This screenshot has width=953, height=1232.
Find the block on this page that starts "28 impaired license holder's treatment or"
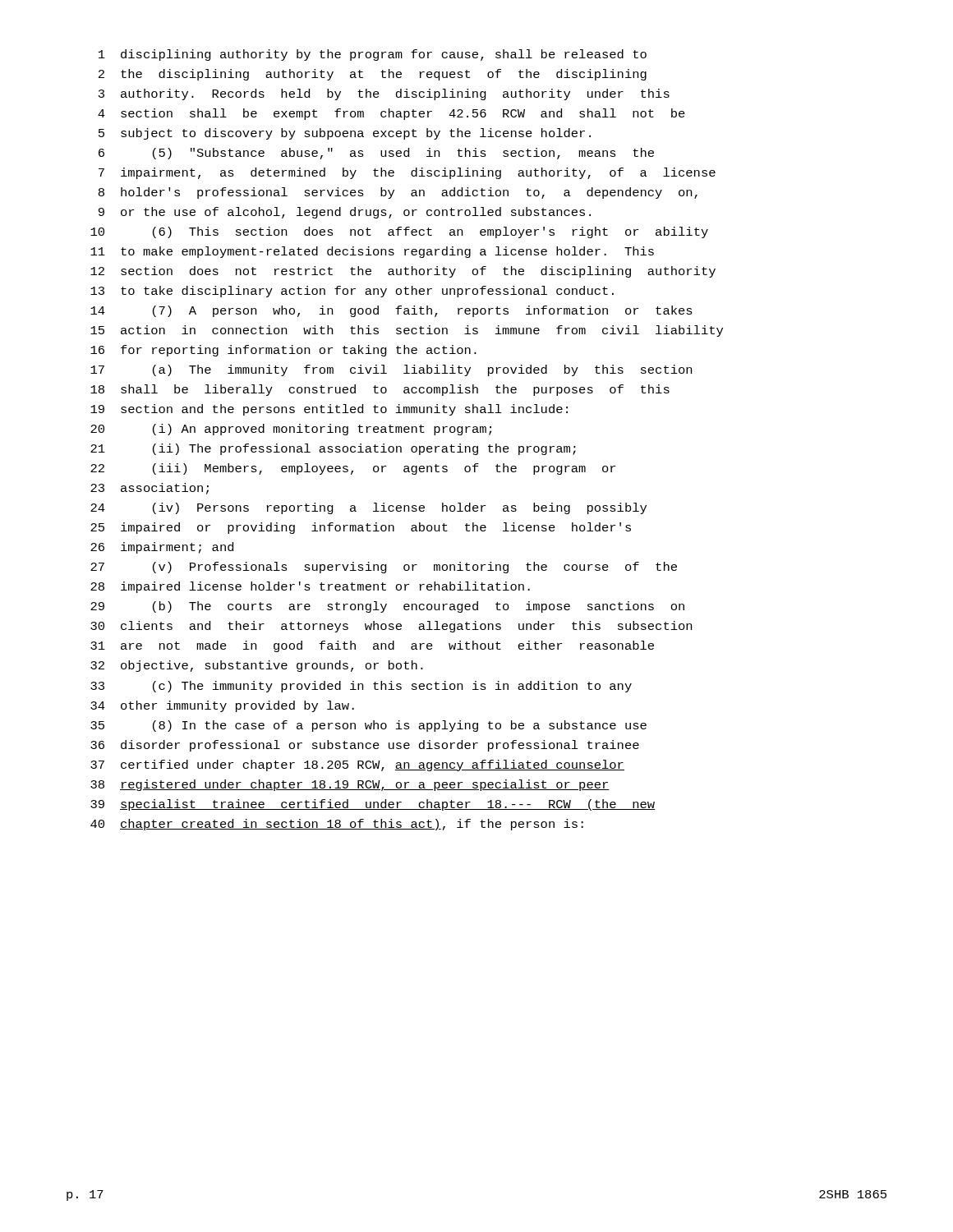tap(476, 588)
